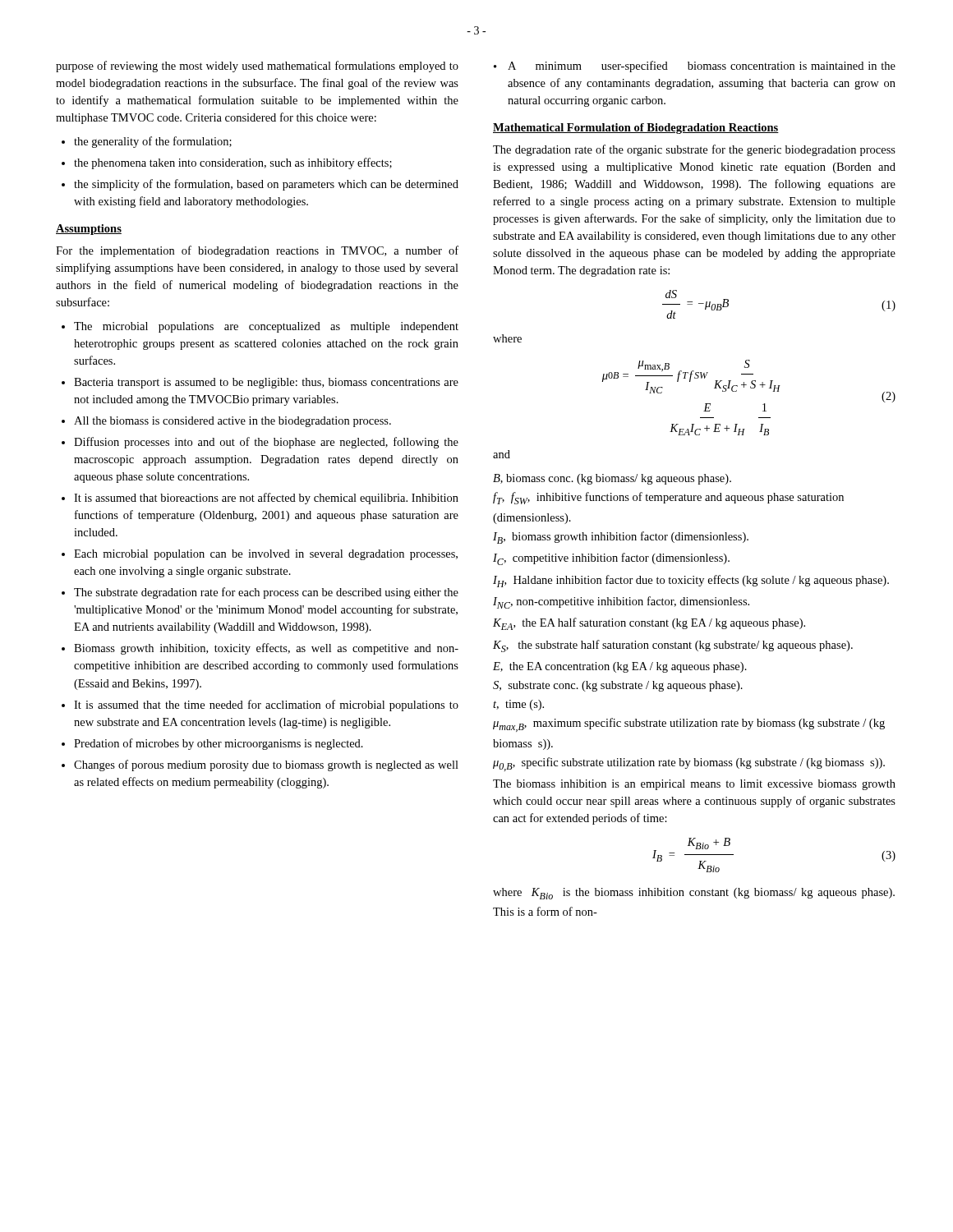This screenshot has height=1232, width=953.
Task: Click on the list item containing "The substrate degradation rate for each"
Action: (266, 610)
